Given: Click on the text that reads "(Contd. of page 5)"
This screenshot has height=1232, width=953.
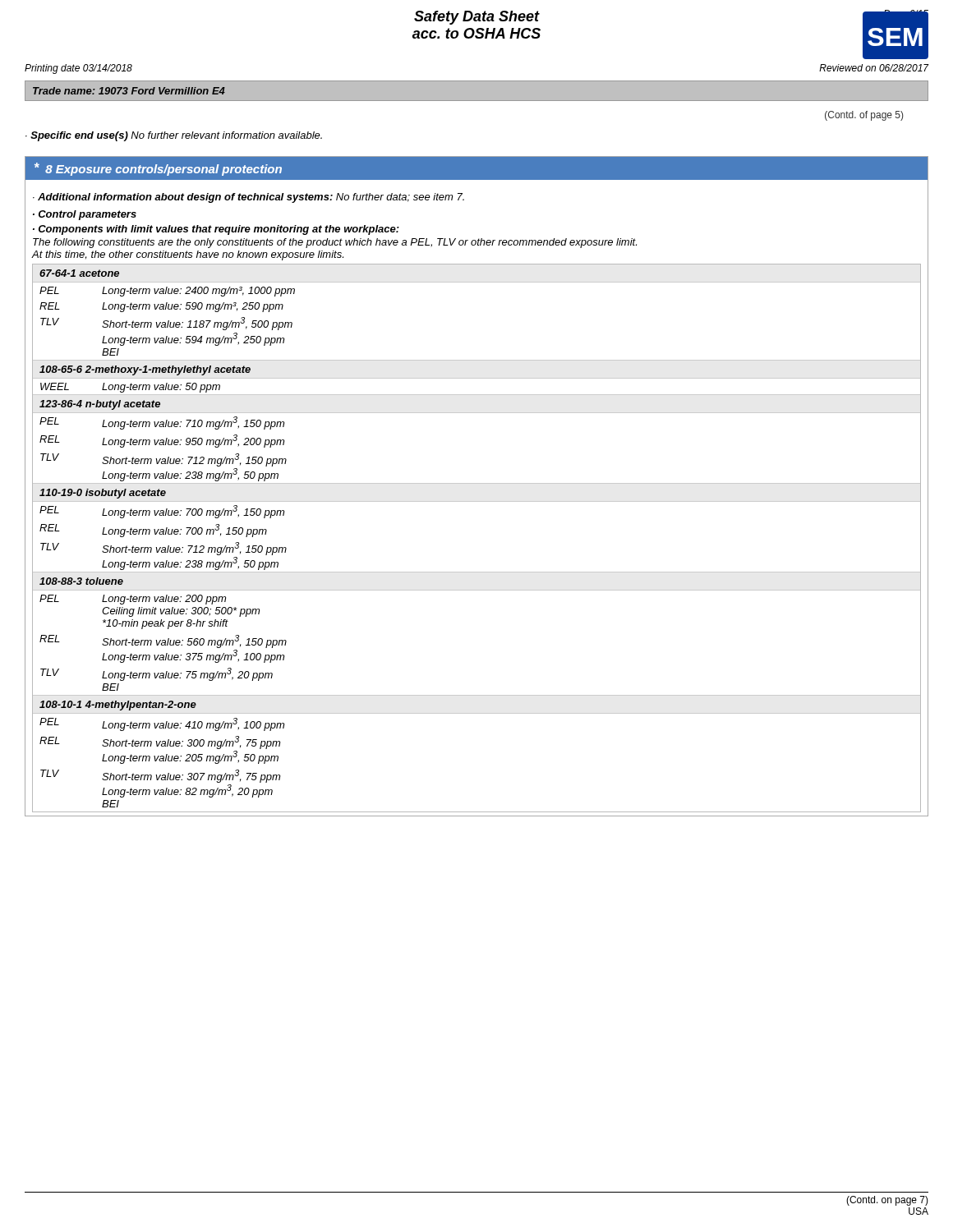Looking at the screenshot, I should [x=864, y=115].
